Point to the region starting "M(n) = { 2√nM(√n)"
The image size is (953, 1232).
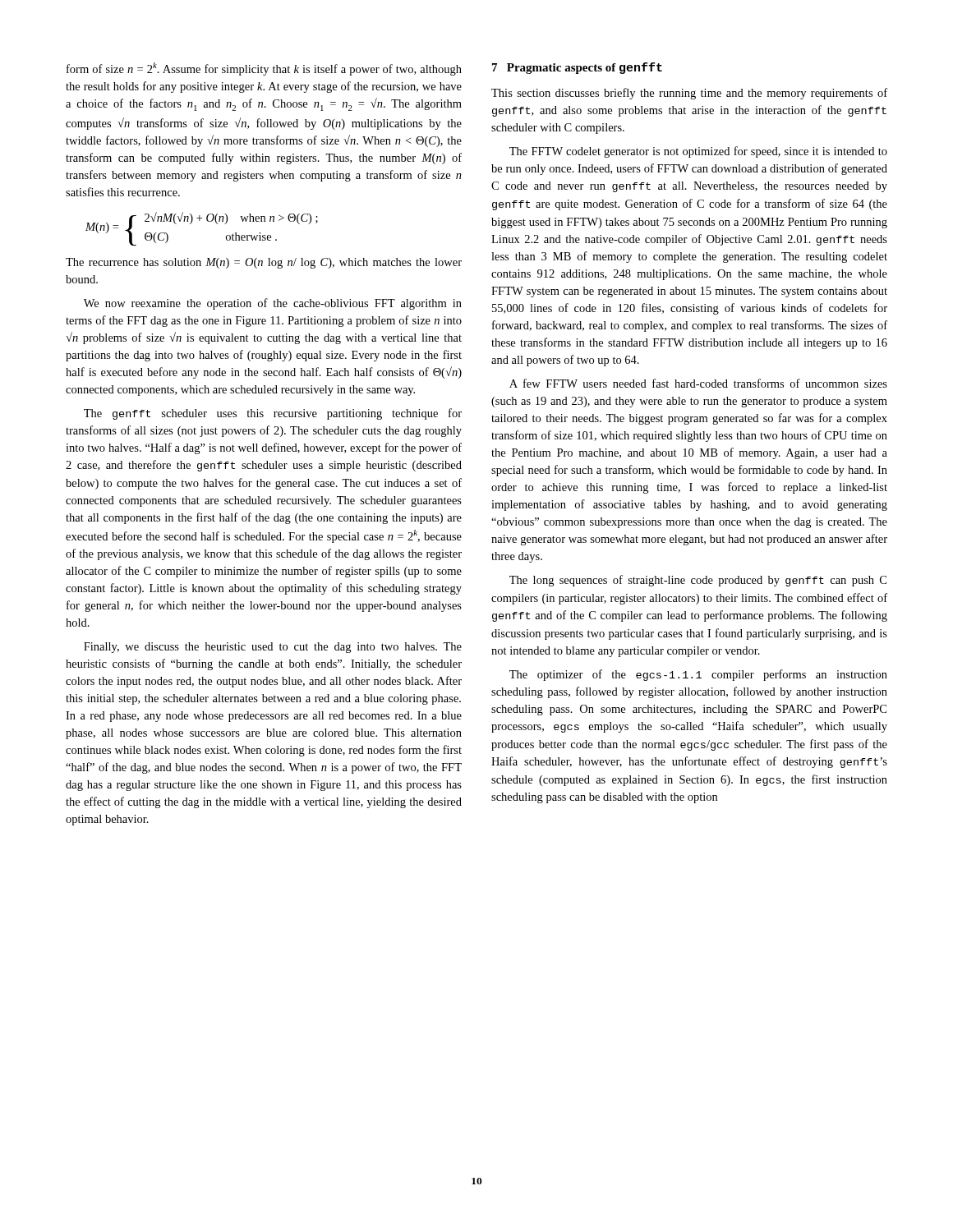[x=202, y=227]
